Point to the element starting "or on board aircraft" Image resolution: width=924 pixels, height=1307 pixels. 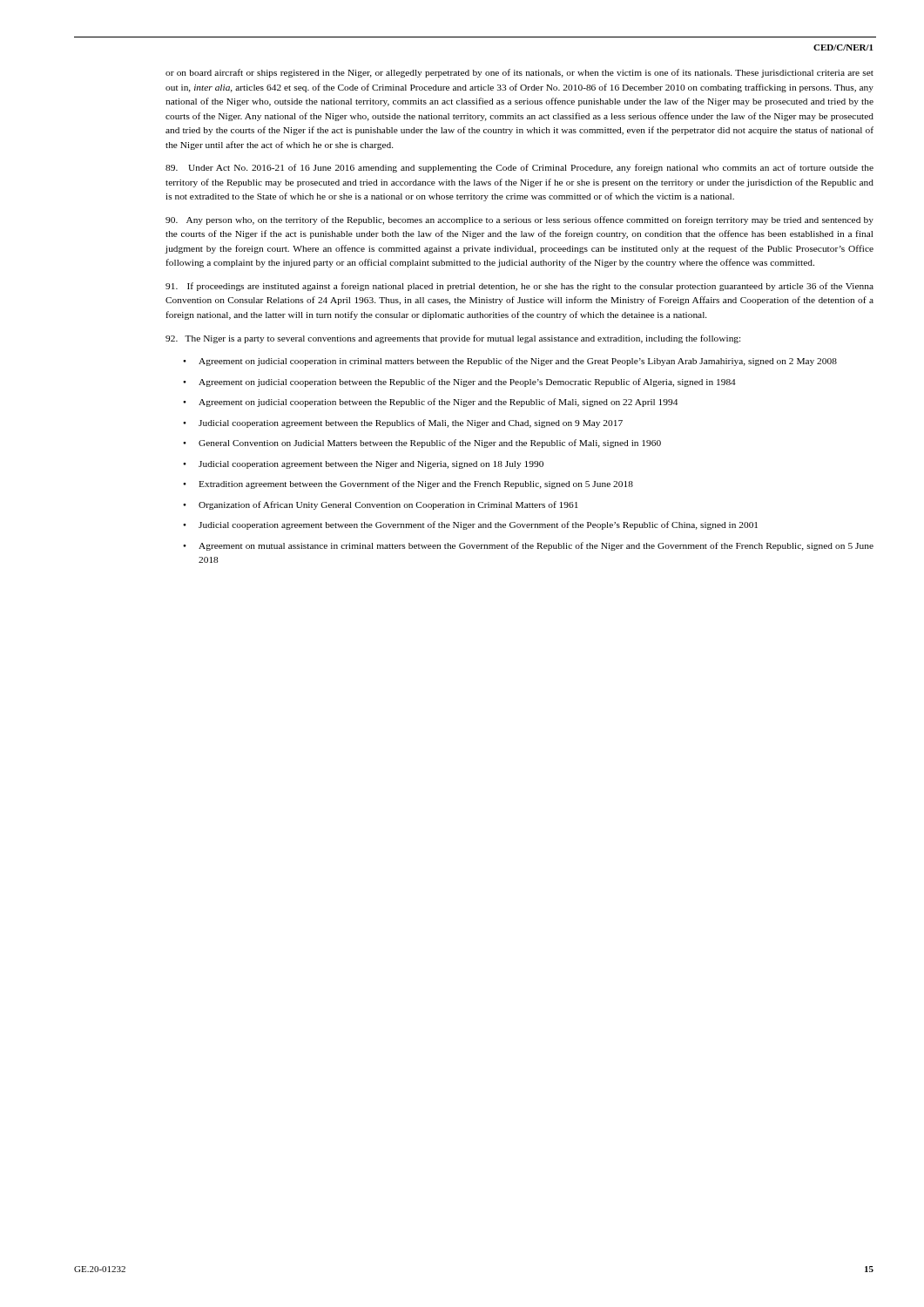(519, 108)
